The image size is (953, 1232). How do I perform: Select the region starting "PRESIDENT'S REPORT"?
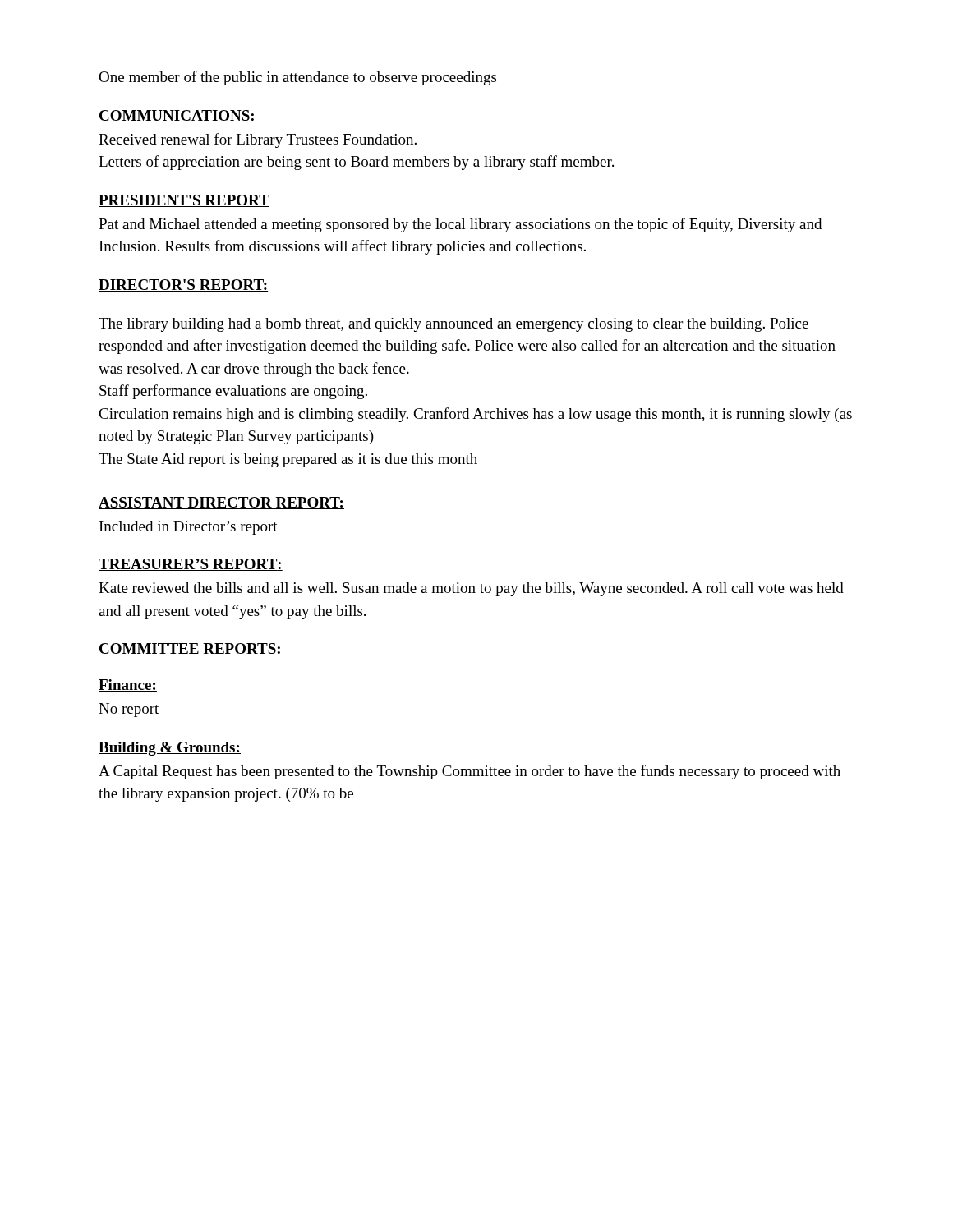point(184,200)
